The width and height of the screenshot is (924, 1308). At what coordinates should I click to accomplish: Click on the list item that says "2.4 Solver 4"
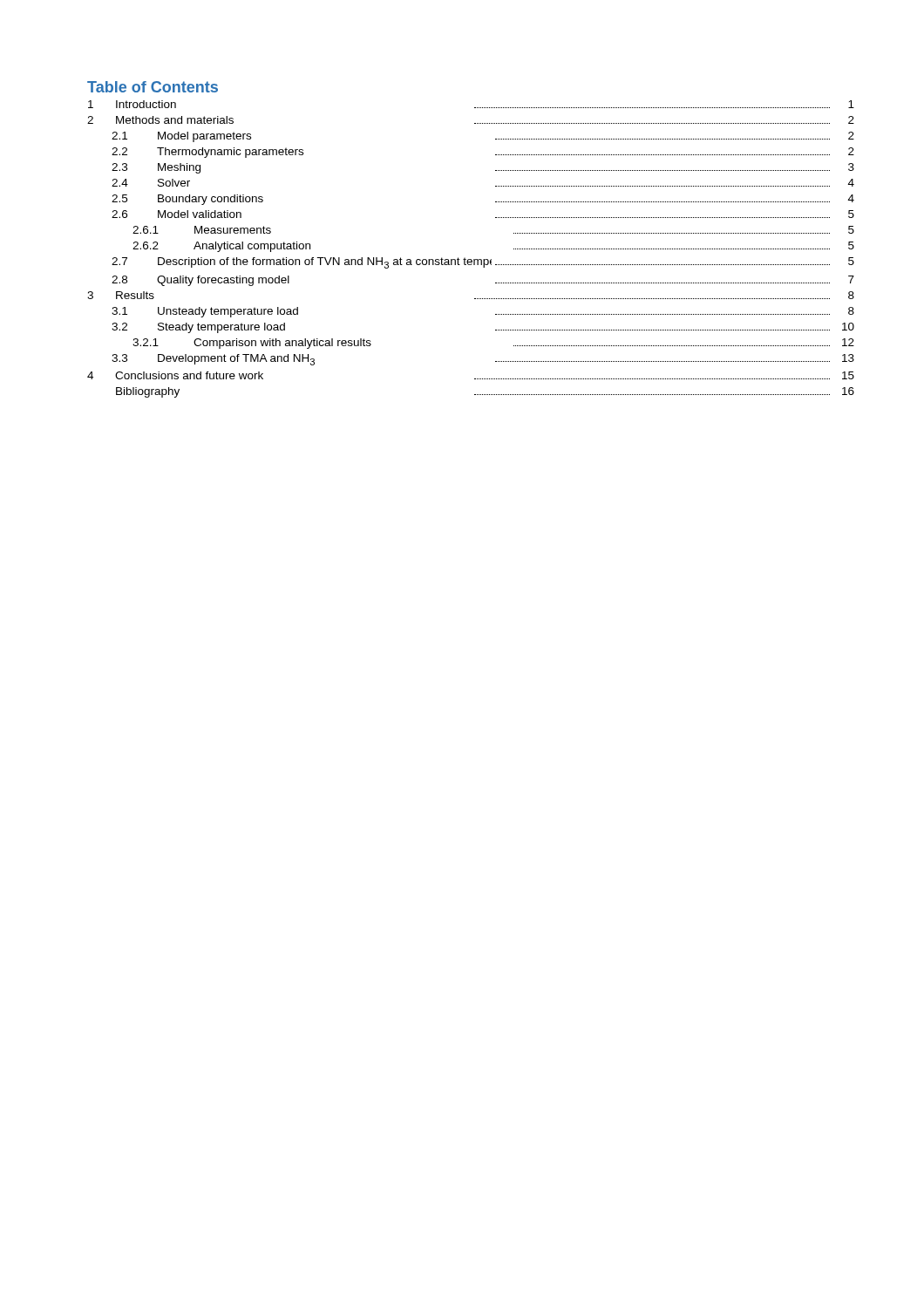coord(124,182)
